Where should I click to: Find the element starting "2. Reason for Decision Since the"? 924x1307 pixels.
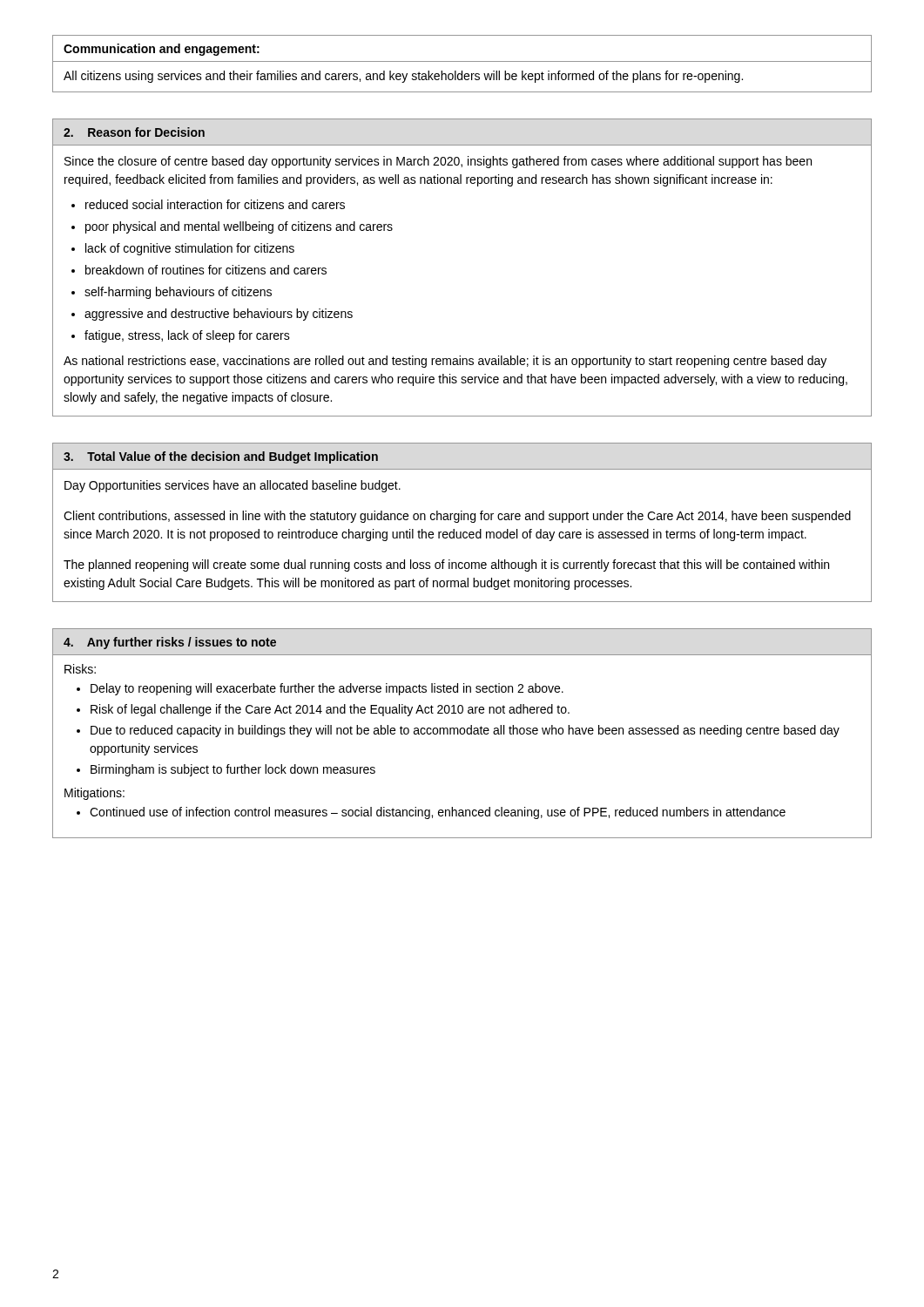[134, 132]
